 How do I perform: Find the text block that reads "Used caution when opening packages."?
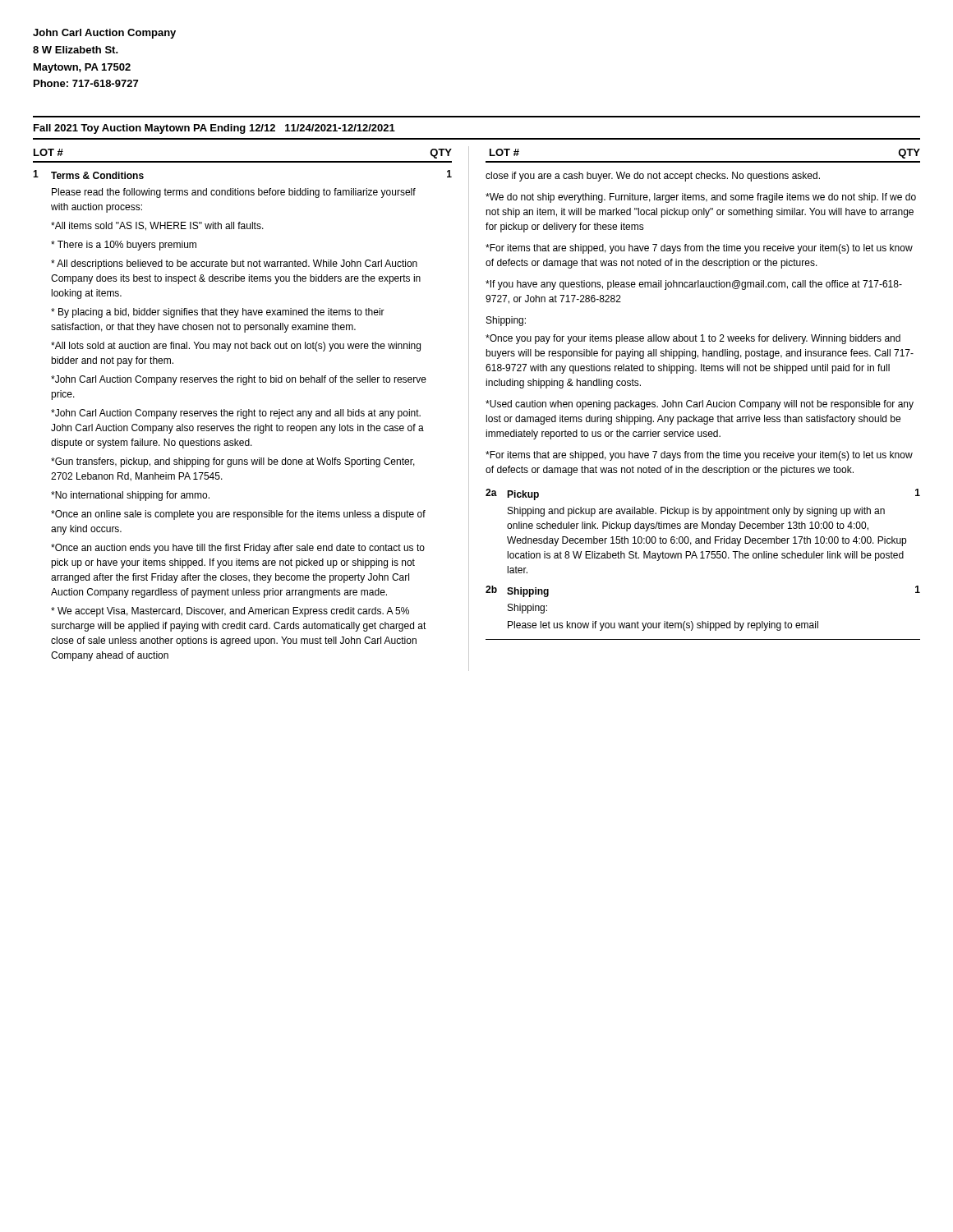(x=700, y=419)
